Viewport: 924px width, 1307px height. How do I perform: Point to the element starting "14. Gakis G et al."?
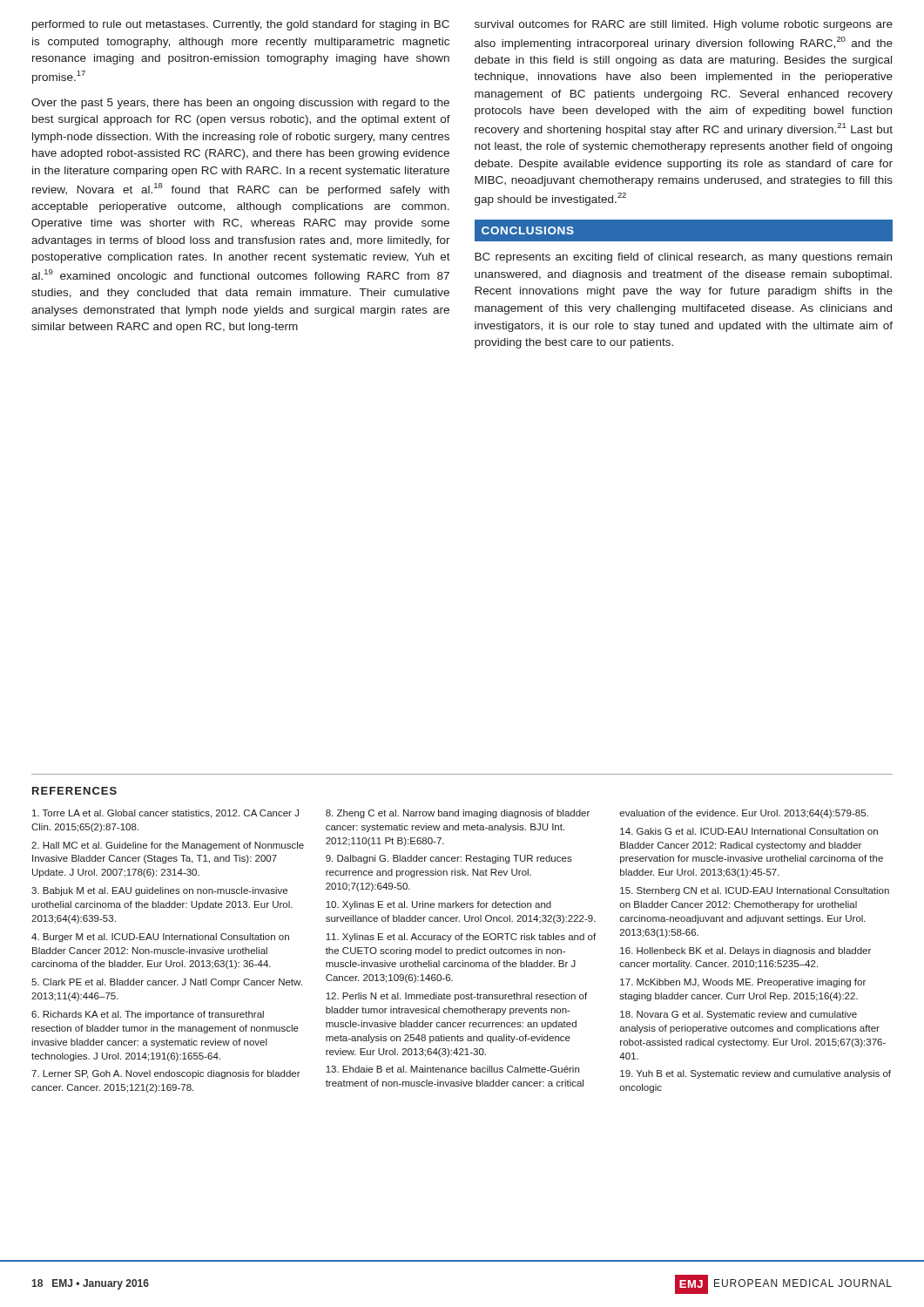[x=756, y=852]
